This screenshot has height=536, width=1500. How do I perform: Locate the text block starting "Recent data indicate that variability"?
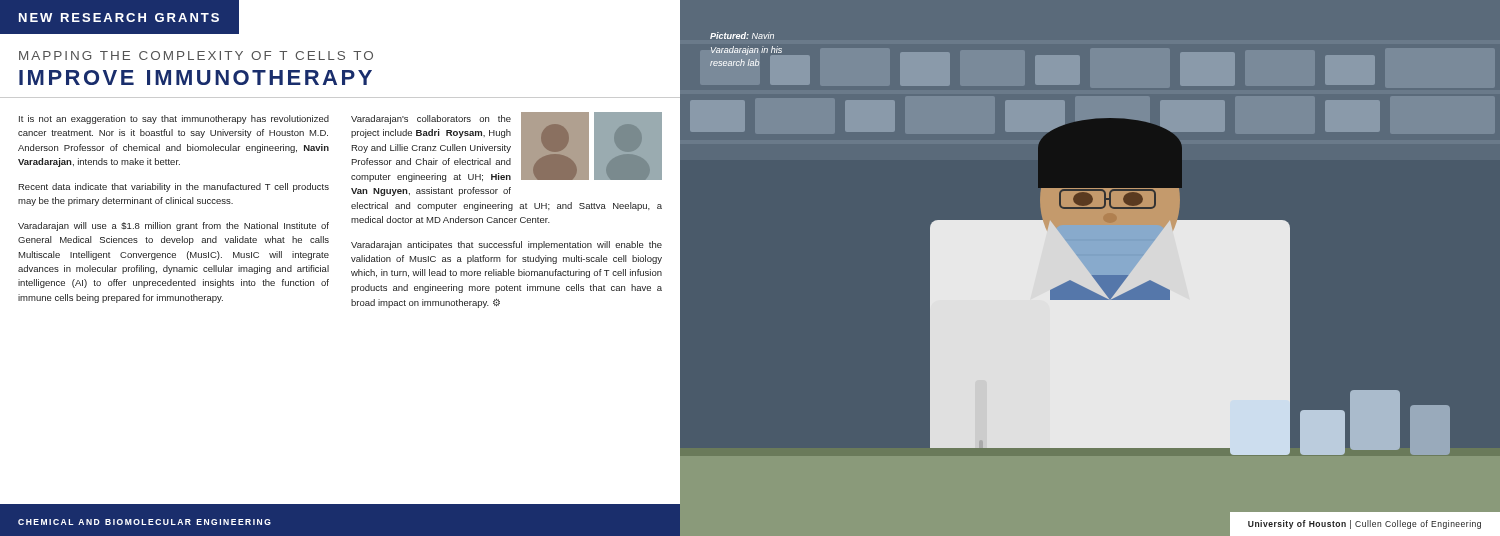173,193
